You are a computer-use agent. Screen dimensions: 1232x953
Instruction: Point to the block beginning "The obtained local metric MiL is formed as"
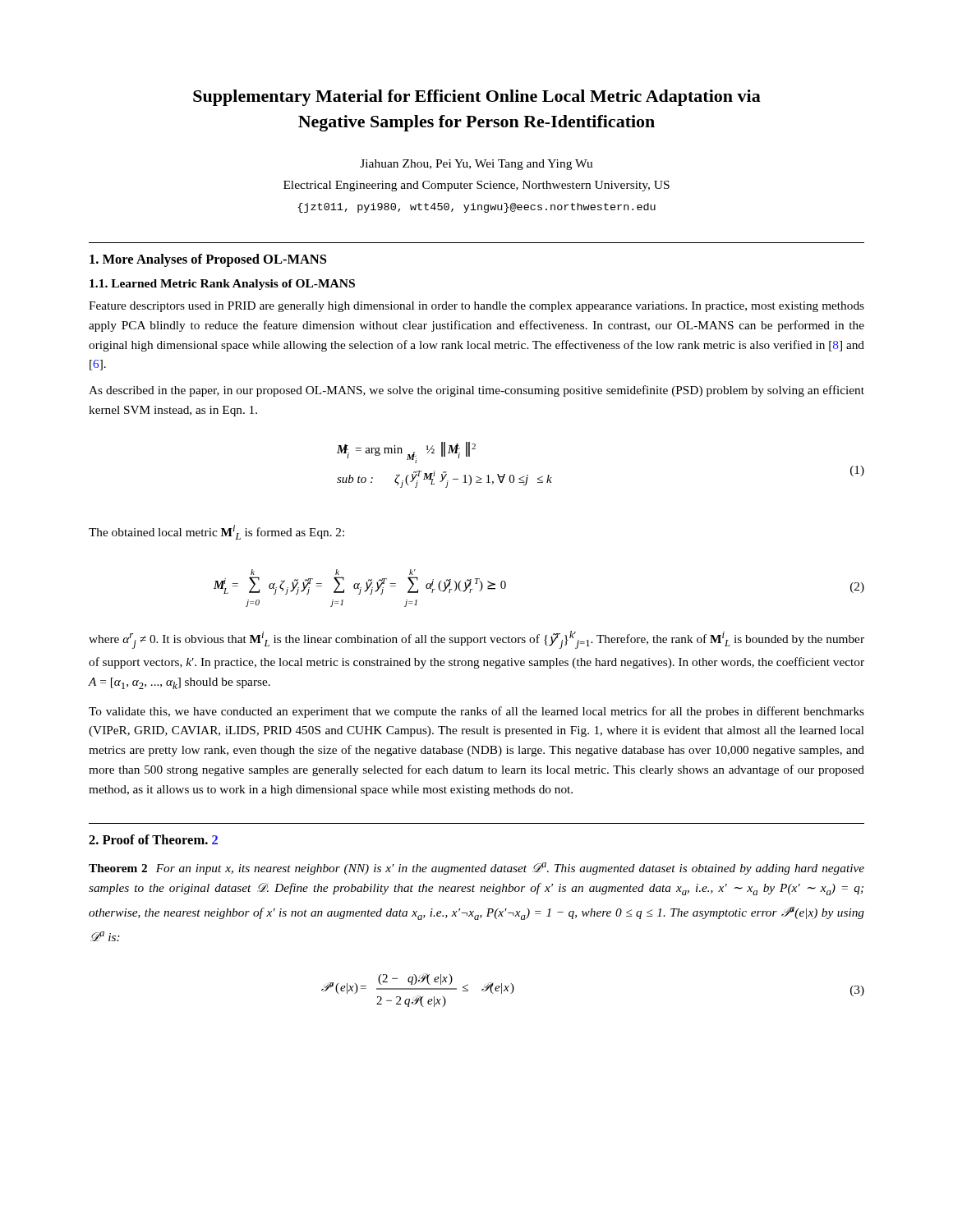click(217, 533)
